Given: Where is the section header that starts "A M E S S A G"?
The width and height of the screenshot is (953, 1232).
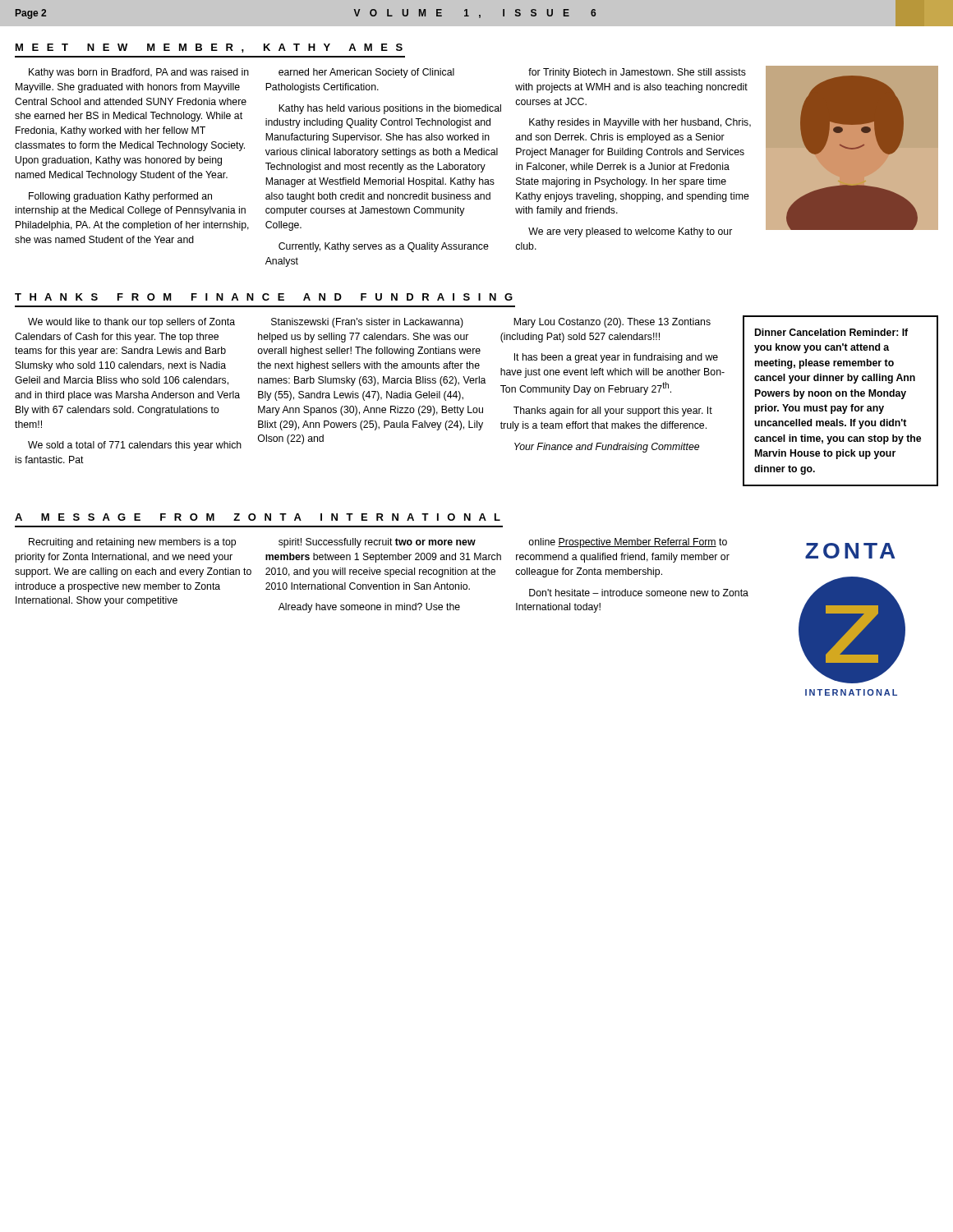Looking at the screenshot, I should (x=259, y=517).
